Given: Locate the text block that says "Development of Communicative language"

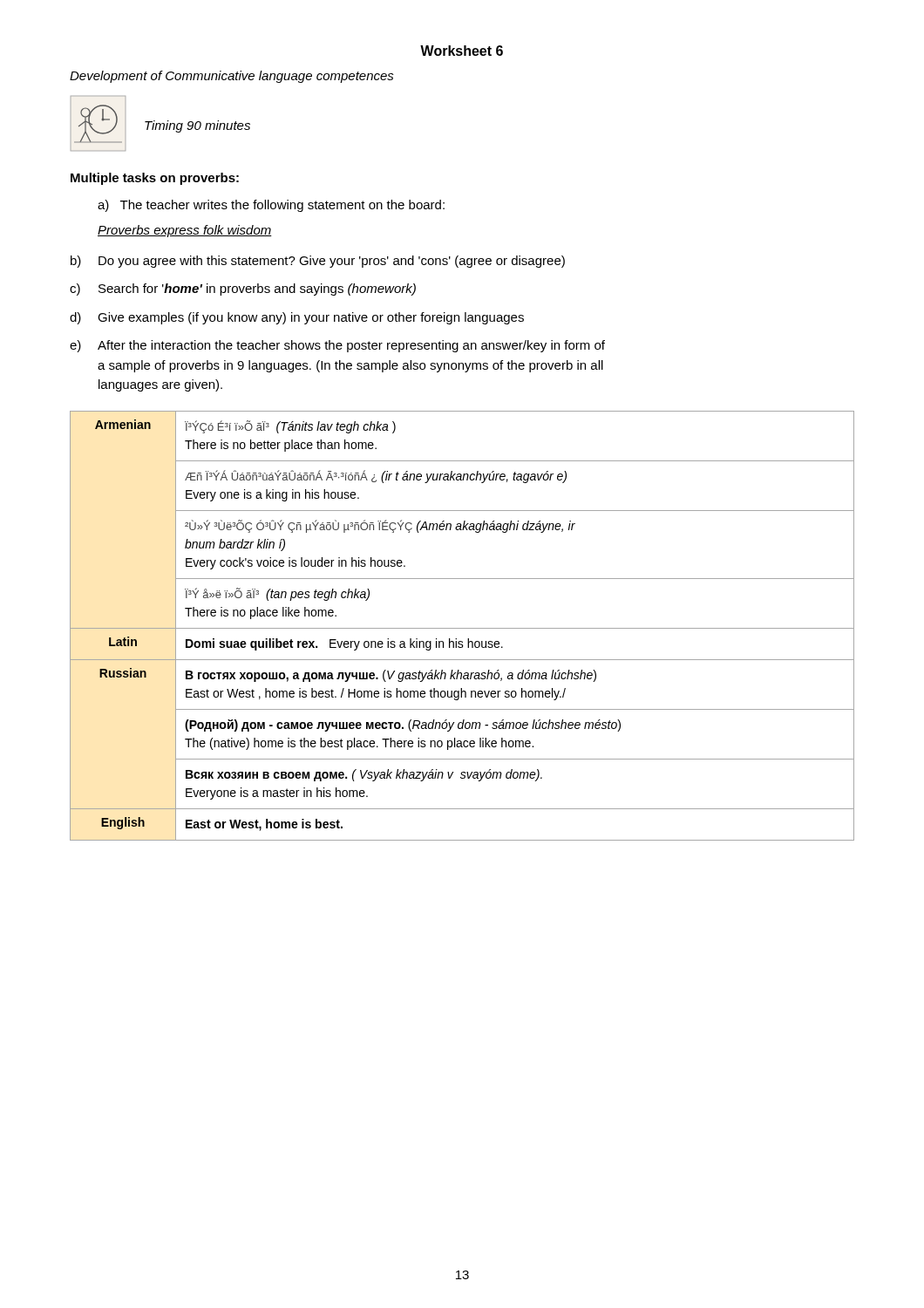Looking at the screenshot, I should 232,75.
